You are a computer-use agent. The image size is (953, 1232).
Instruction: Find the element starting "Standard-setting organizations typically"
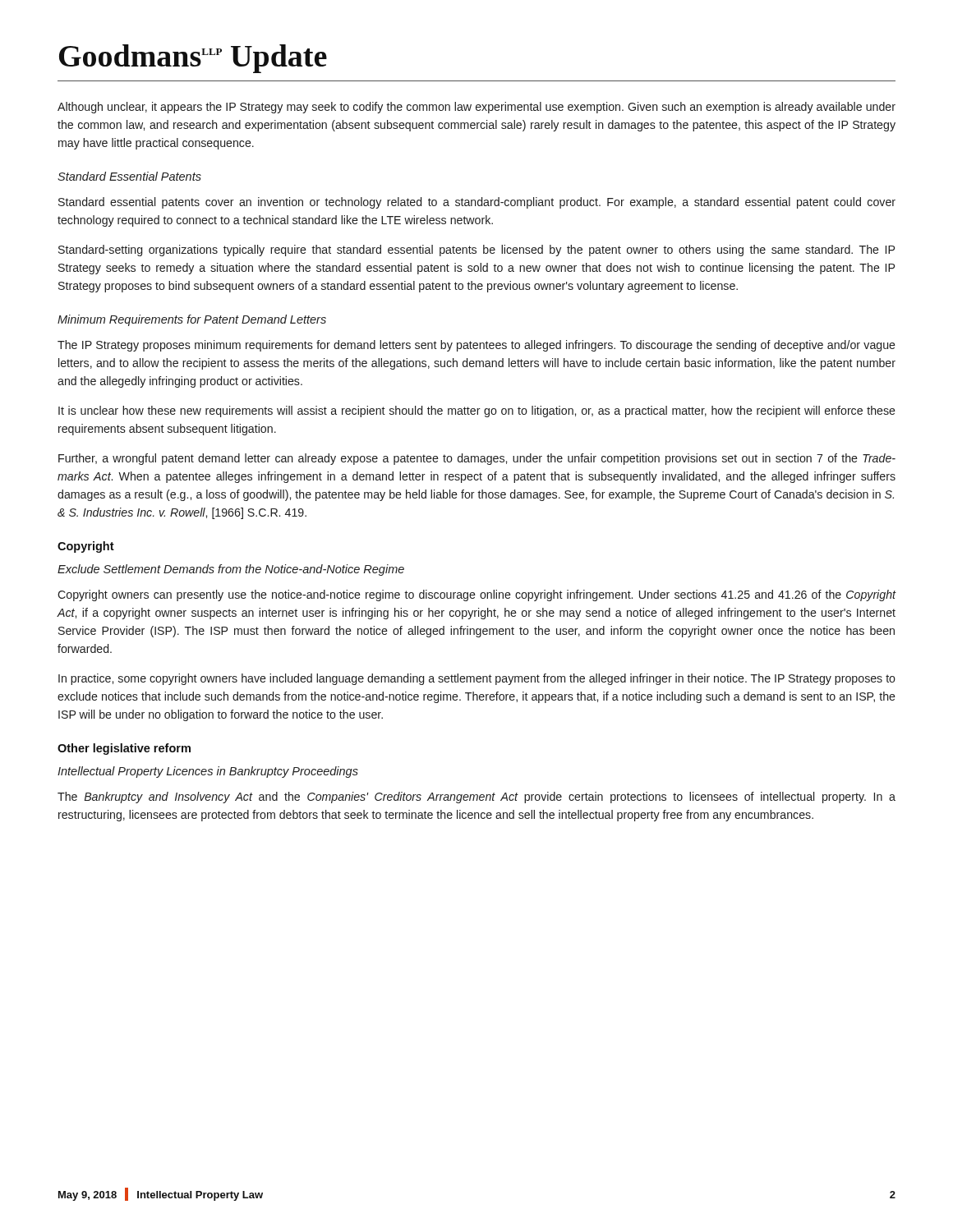(x=476, y=268)
